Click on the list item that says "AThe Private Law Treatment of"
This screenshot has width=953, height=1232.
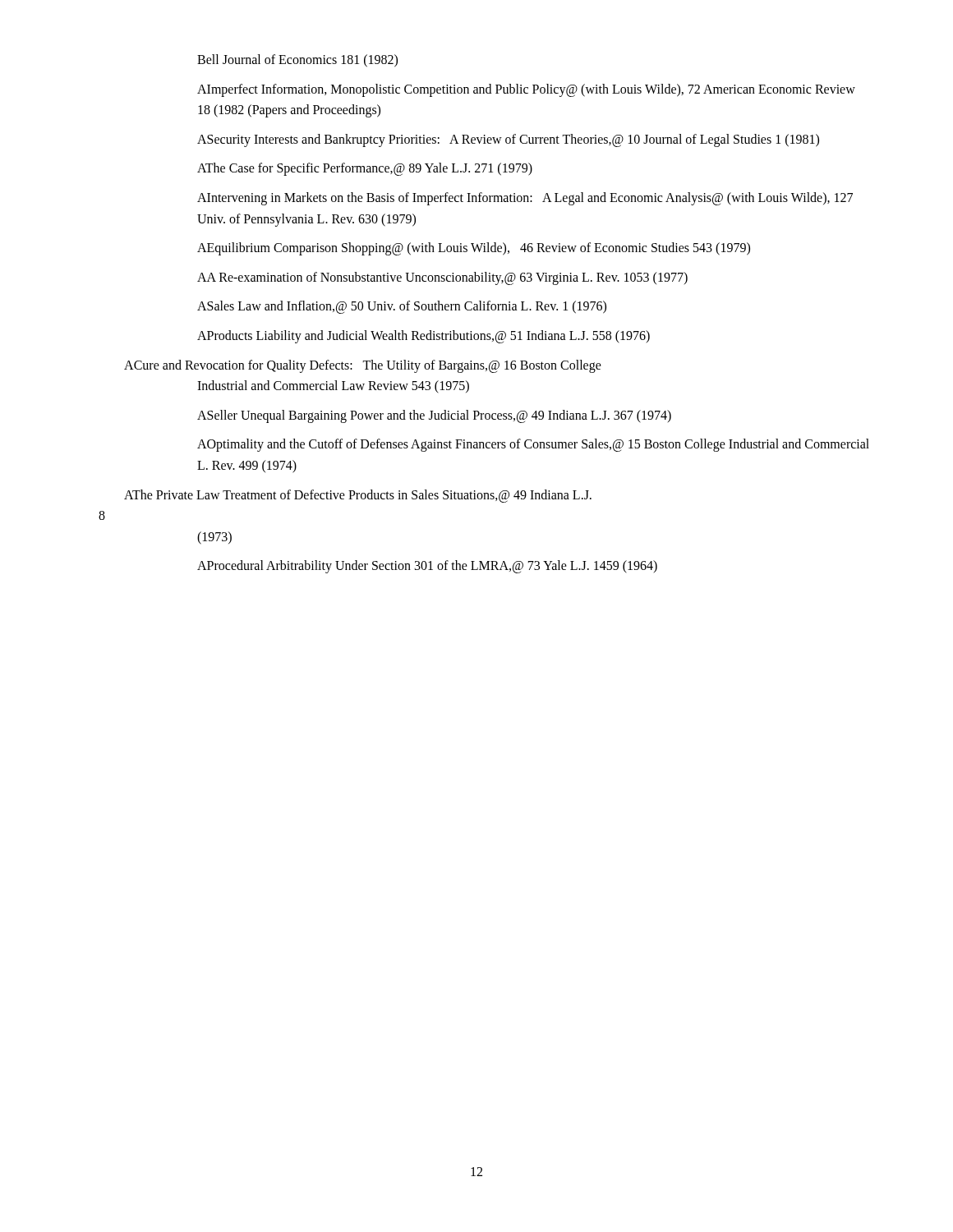(x=358, y=496)
